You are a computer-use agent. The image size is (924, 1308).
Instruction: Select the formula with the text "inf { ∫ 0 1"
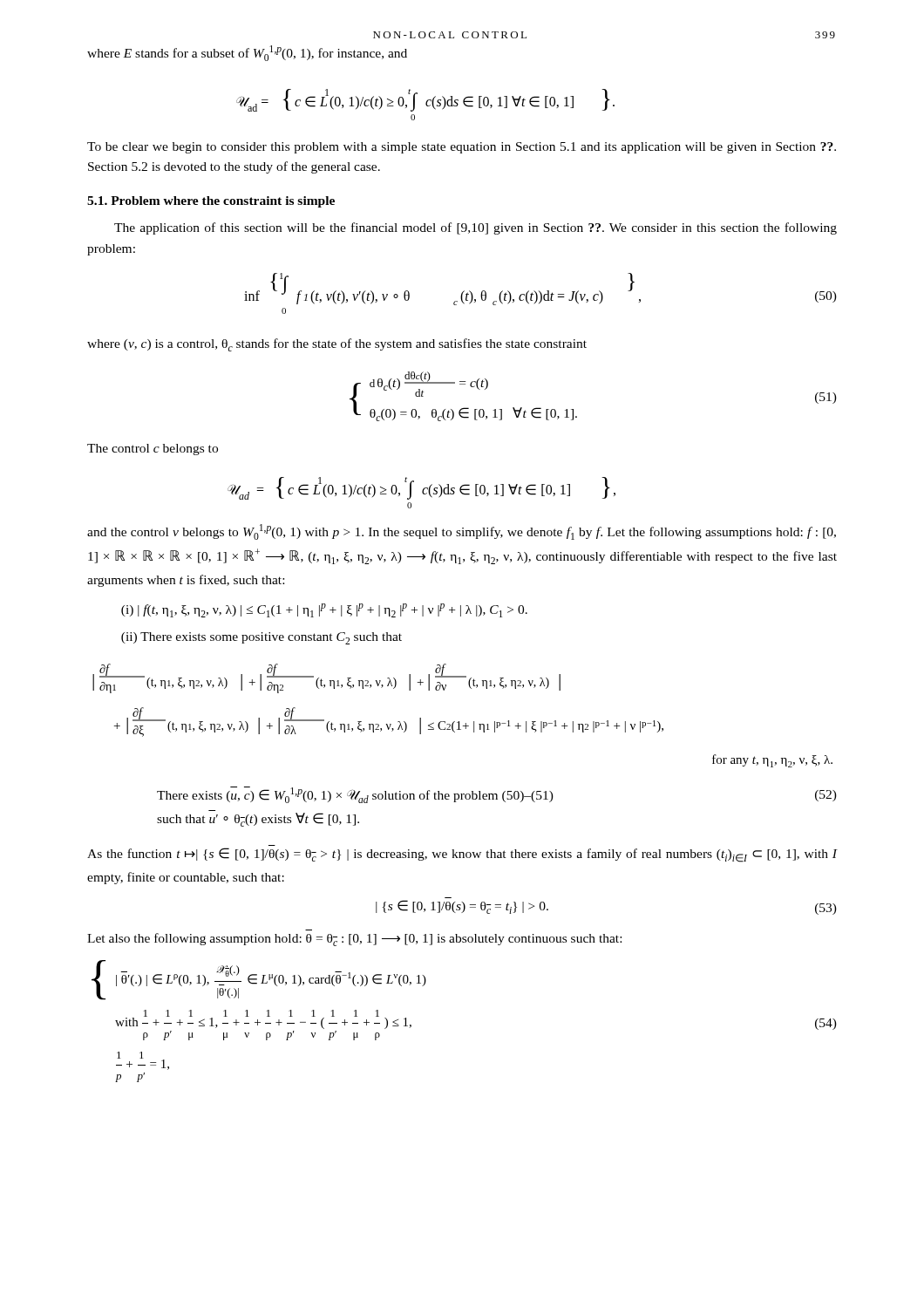[540, 296]
